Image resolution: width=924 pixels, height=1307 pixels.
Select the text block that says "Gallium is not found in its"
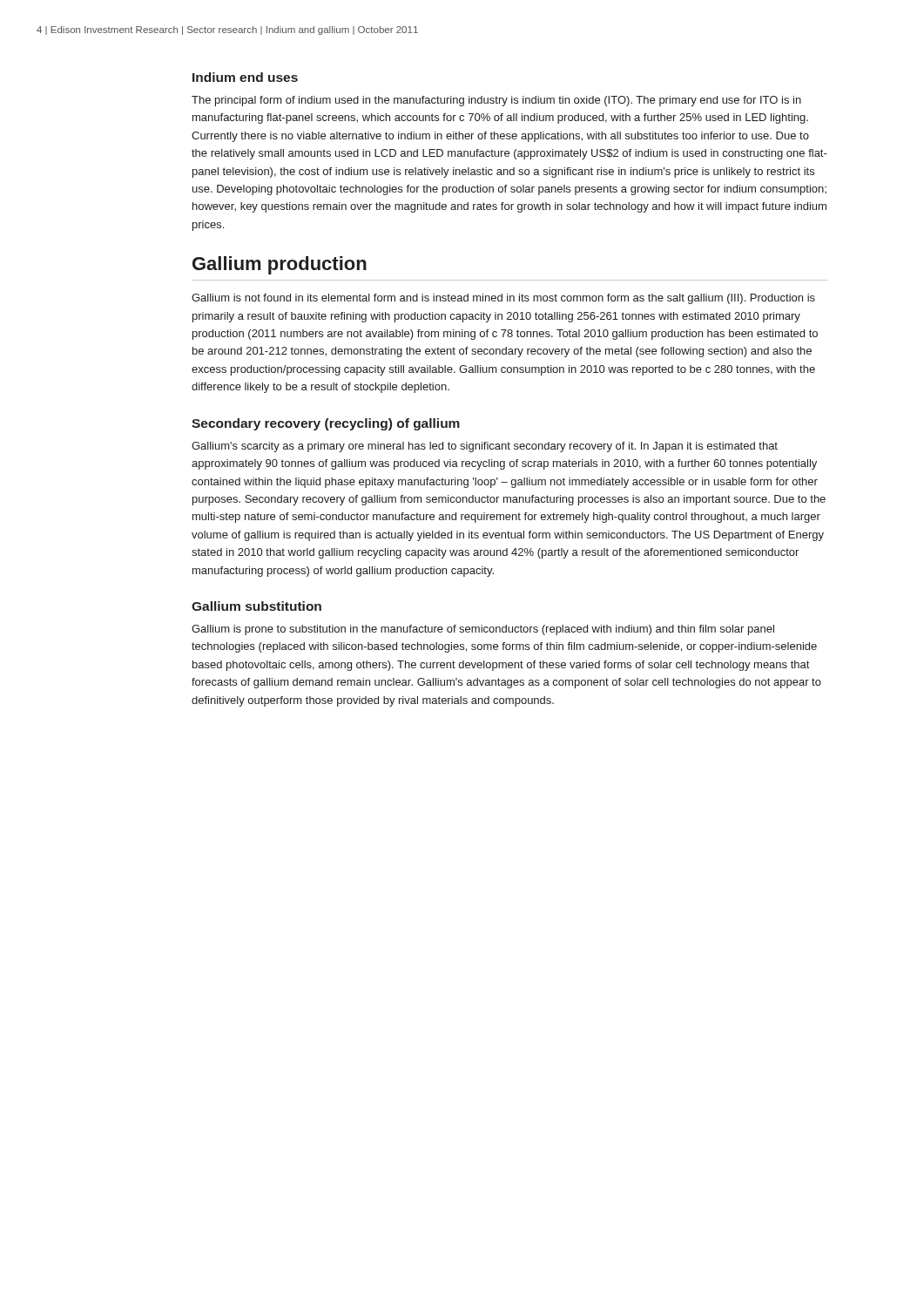505,342
